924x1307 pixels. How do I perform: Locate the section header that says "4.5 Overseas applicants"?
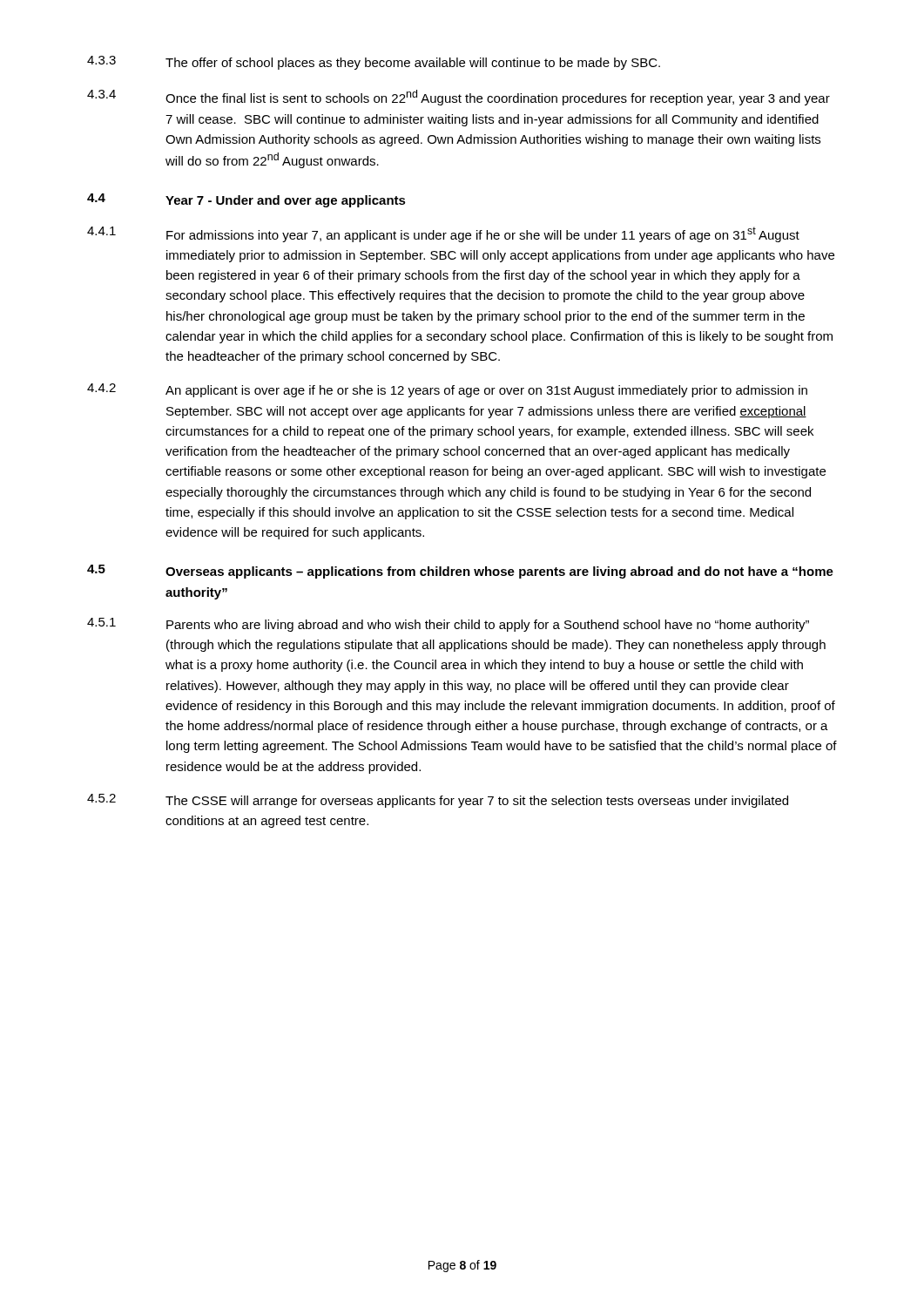click(x=462, y=582)
